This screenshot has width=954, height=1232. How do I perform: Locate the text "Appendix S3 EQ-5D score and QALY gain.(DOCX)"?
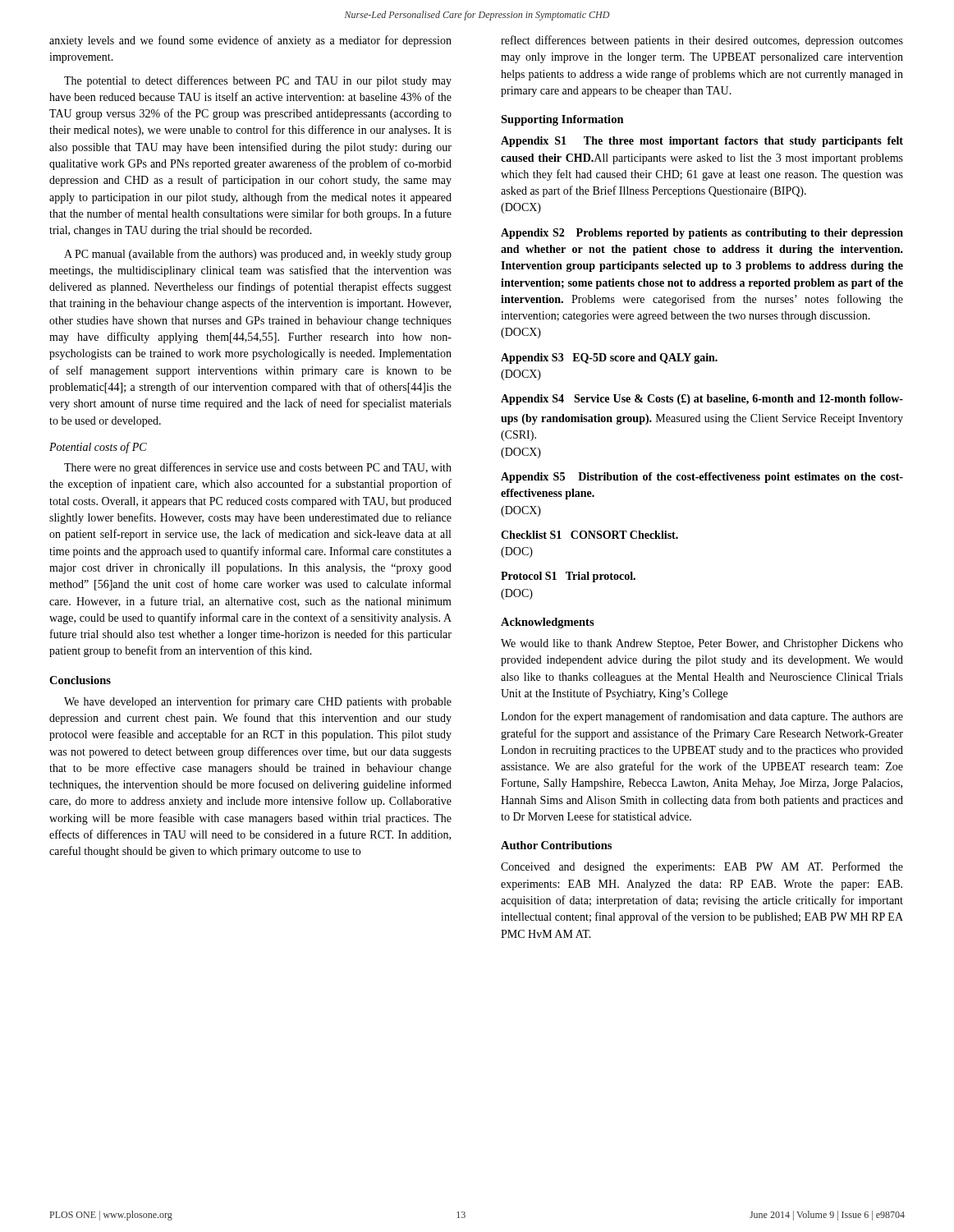[702, 366]
